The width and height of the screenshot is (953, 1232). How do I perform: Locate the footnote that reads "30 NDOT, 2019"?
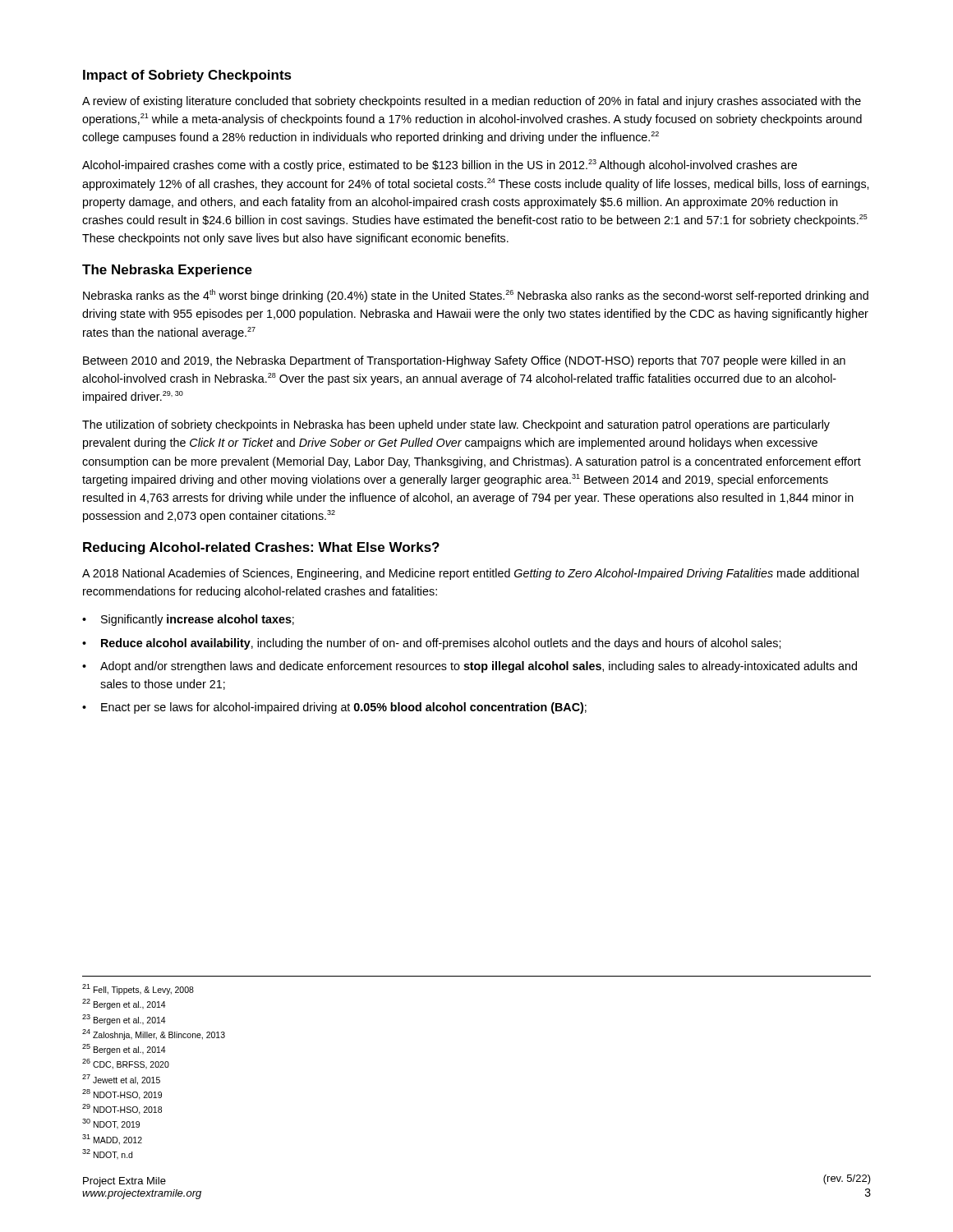coord(111,1123)
